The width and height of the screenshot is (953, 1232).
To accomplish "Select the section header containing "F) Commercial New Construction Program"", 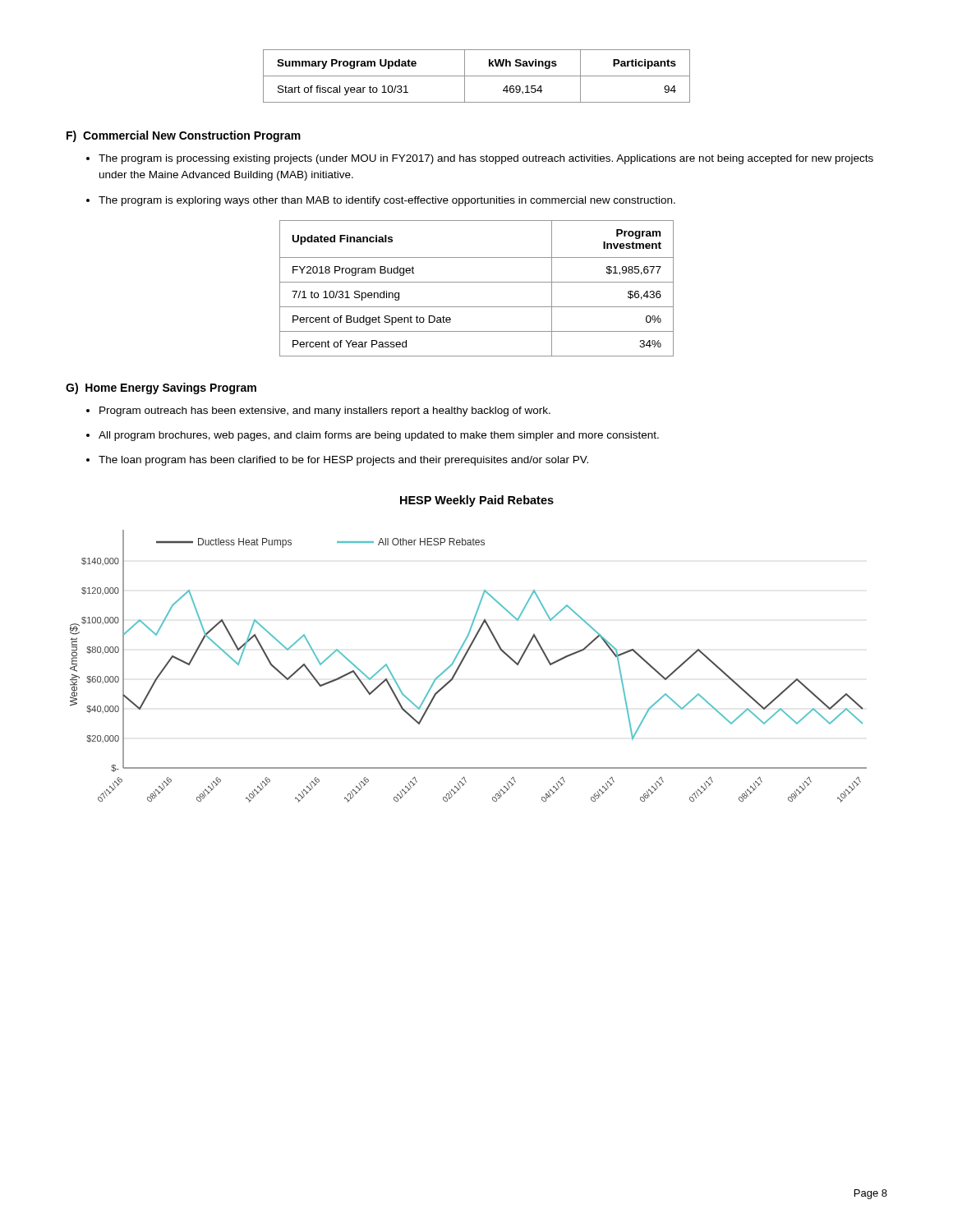I will pos(183,136).
